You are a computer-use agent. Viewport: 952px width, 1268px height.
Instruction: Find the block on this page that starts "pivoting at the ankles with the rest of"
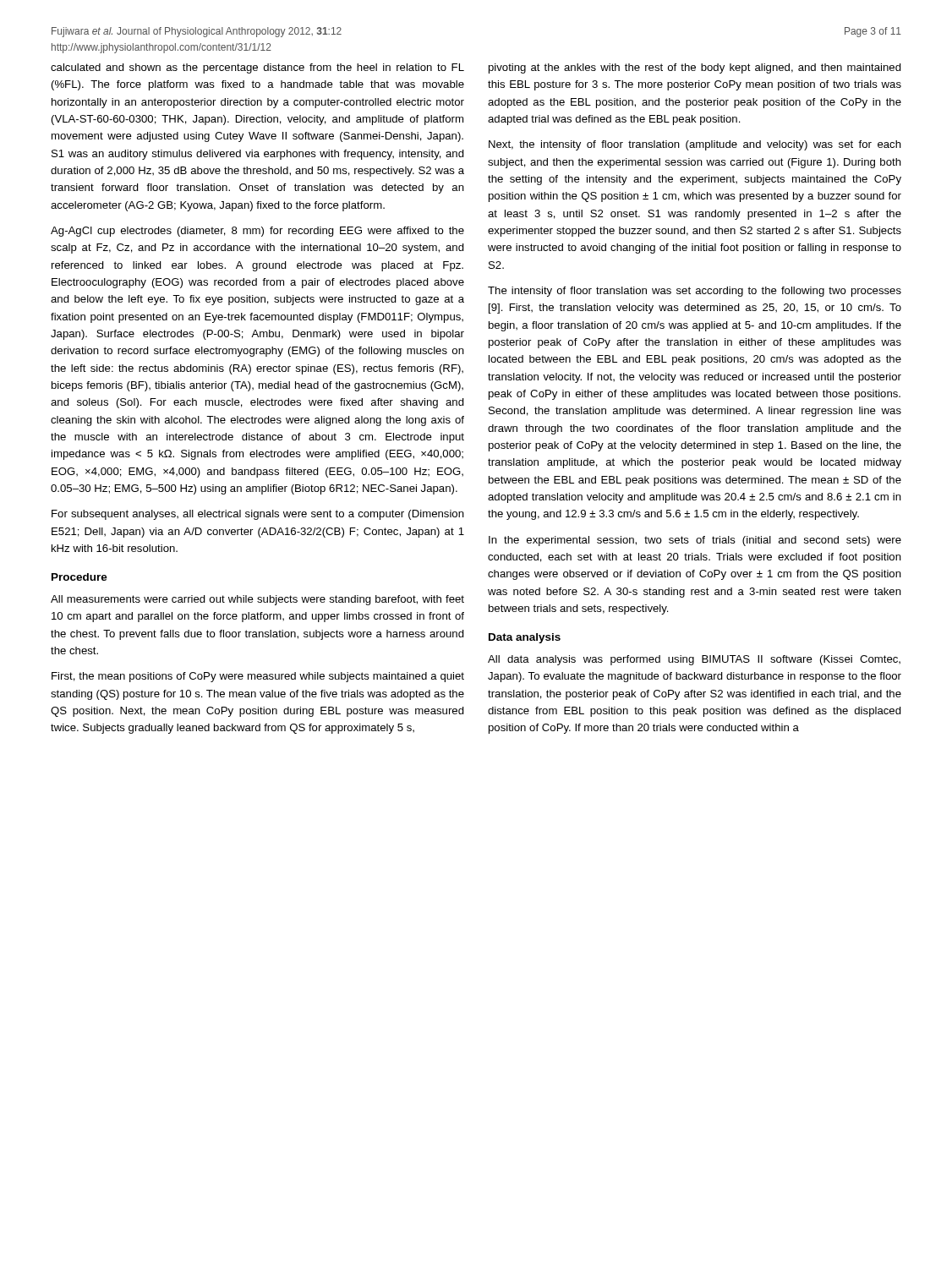(695, 94)
